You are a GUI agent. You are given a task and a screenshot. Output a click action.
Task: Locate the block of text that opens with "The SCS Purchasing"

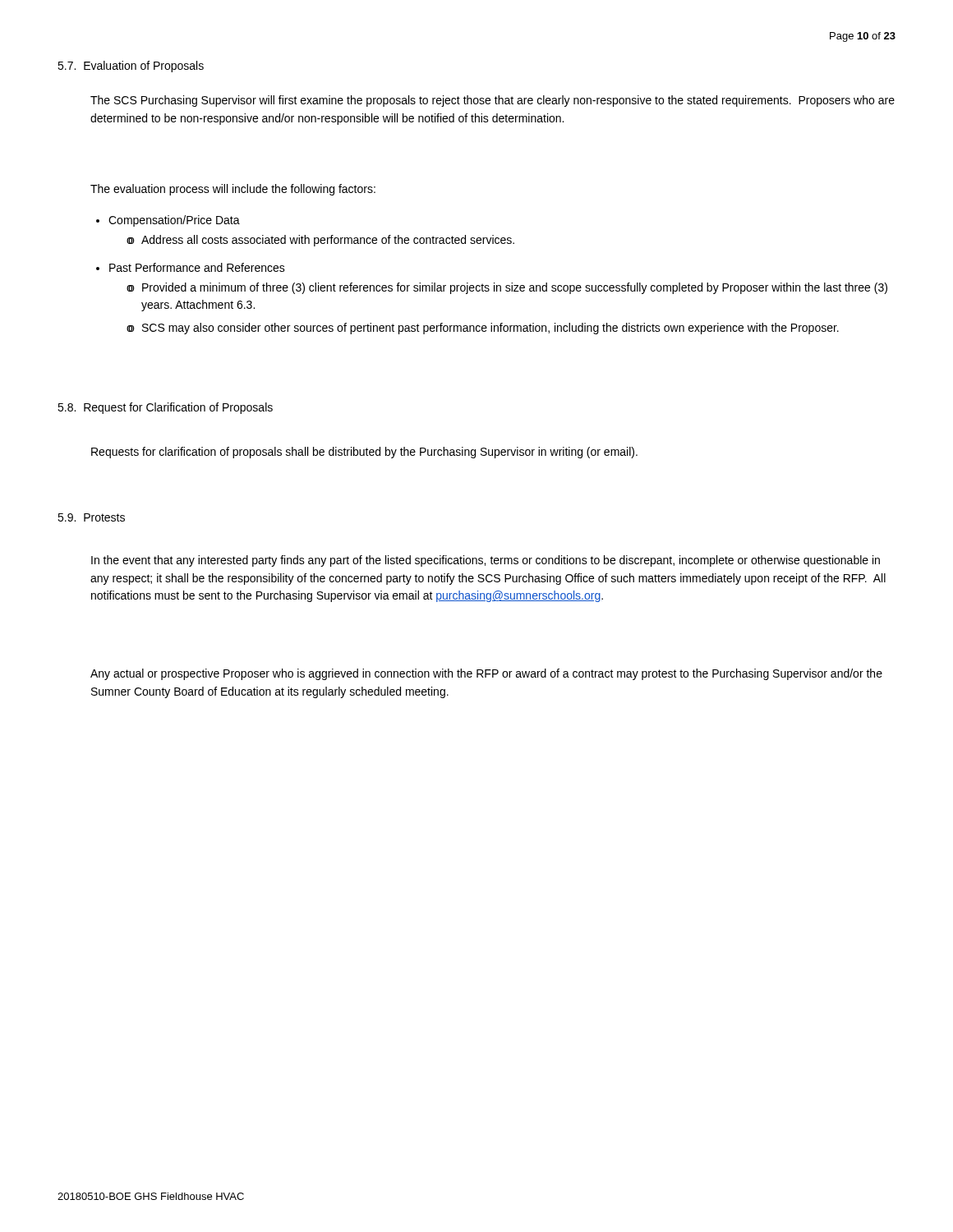[x=492, y=109]
